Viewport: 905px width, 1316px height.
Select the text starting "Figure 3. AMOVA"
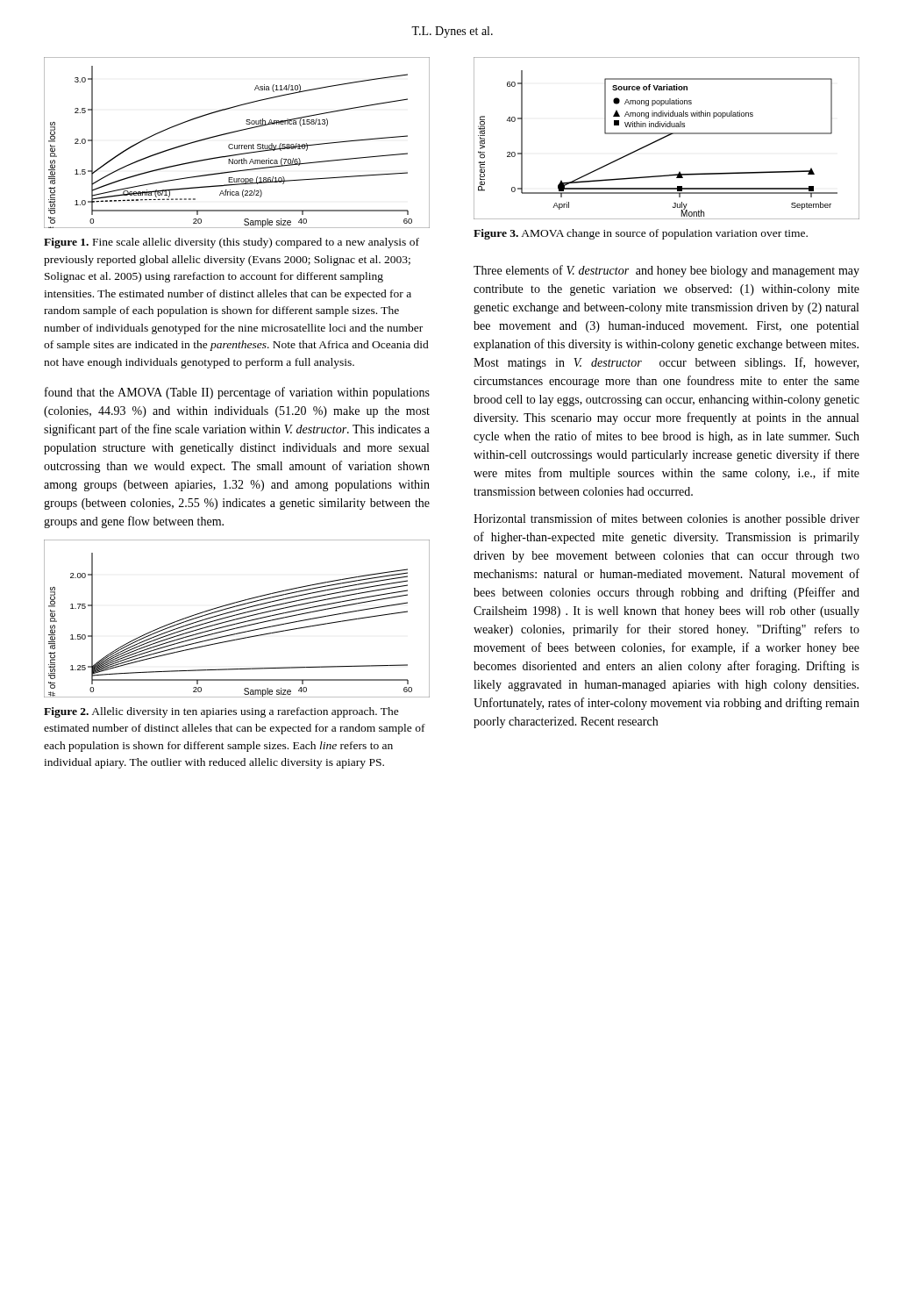click(x=641, y=233)
